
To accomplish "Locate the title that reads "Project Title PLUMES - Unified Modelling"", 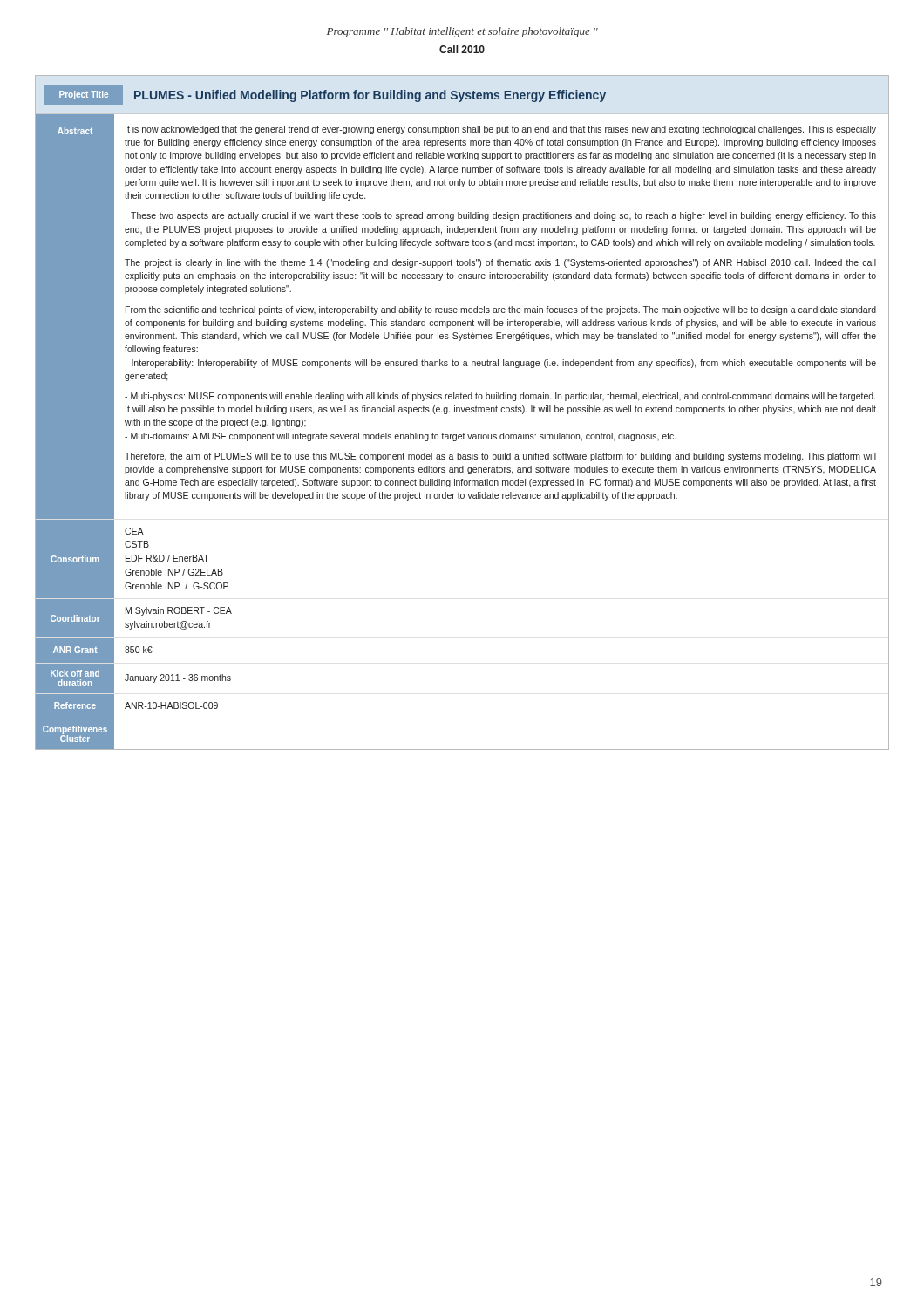I will [x=325, y=95].
